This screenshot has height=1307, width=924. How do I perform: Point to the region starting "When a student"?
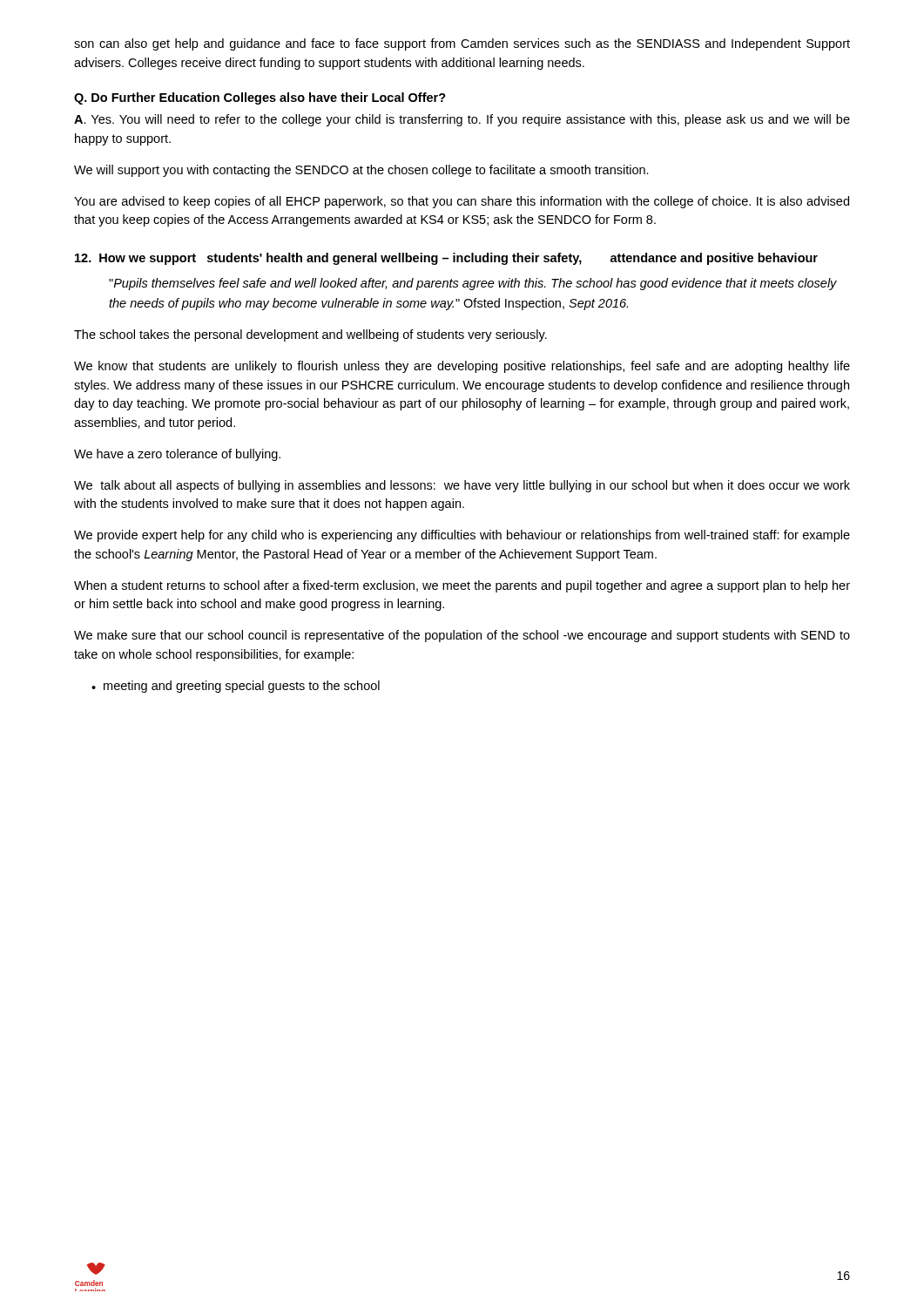[462, 595]
